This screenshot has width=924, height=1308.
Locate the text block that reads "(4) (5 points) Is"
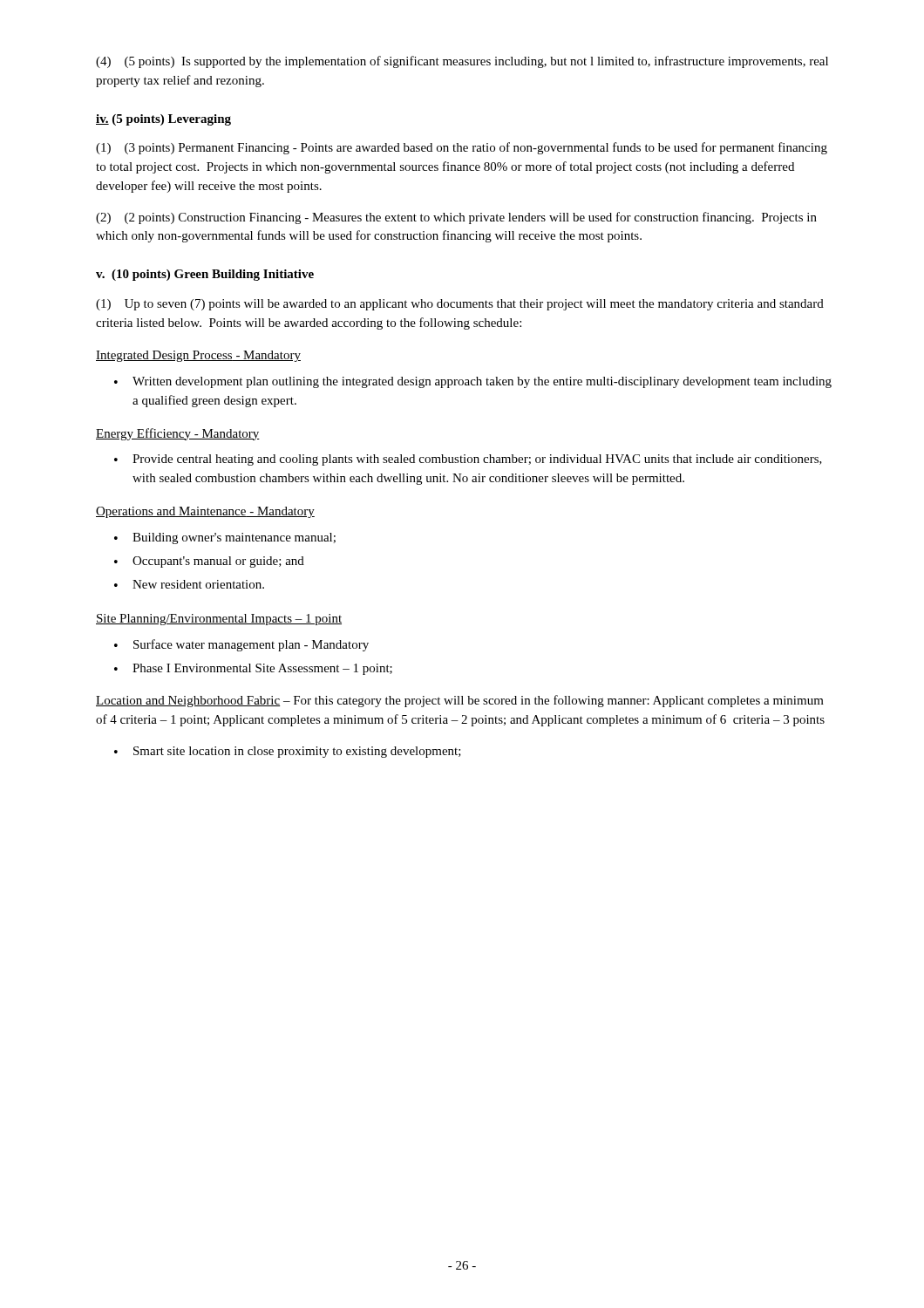(462, 71)
